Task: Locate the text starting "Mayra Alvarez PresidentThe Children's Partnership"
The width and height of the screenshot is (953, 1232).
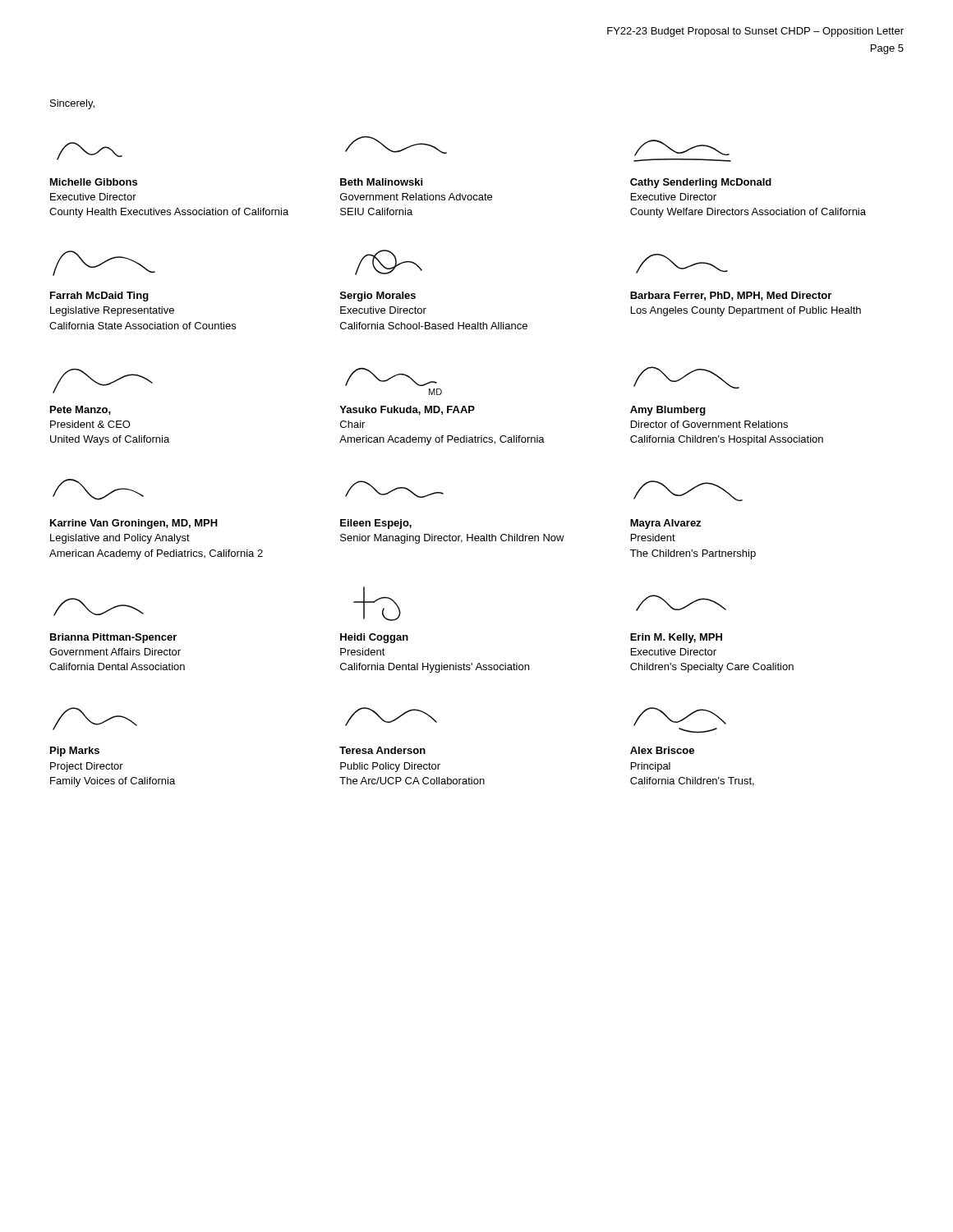Action: [688, 491]
